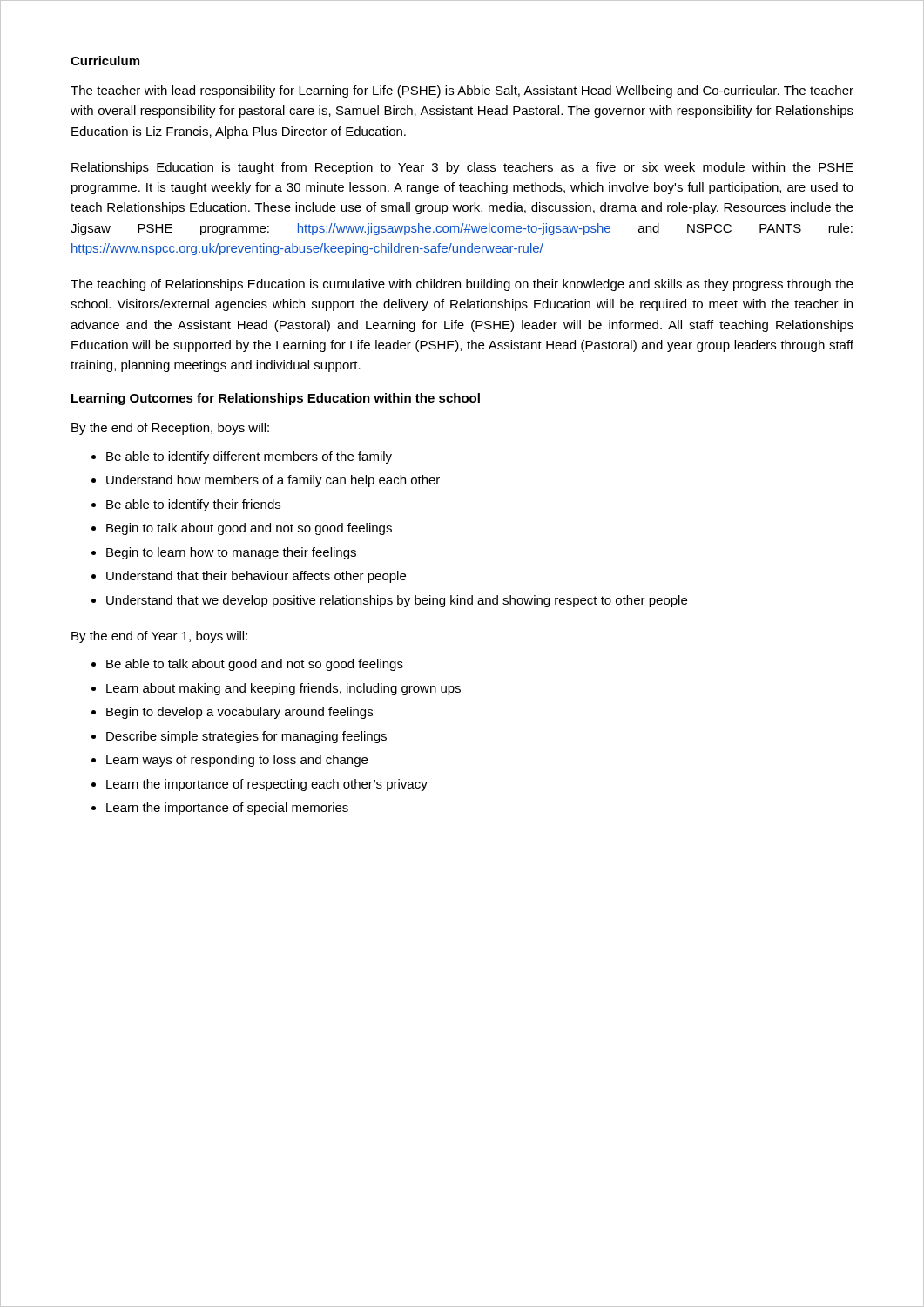This screenshot has width=924, height=1307.
Task: Select the block starting "By the end of Reception, boys will:"
Action: (170, 428)
